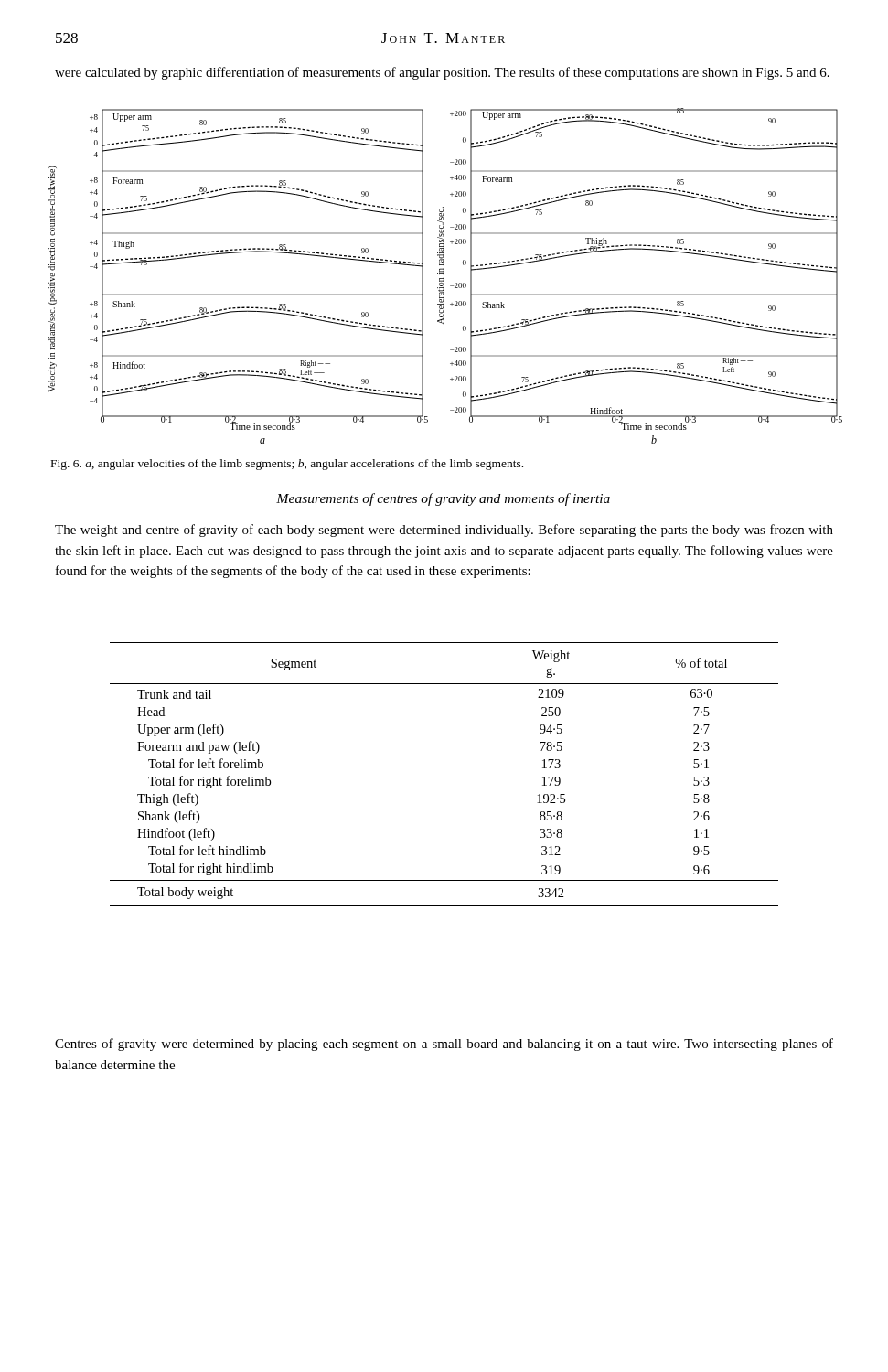
Task: Point to the region starting "Measurements of centres of gravity"
Action: point(444,498)
